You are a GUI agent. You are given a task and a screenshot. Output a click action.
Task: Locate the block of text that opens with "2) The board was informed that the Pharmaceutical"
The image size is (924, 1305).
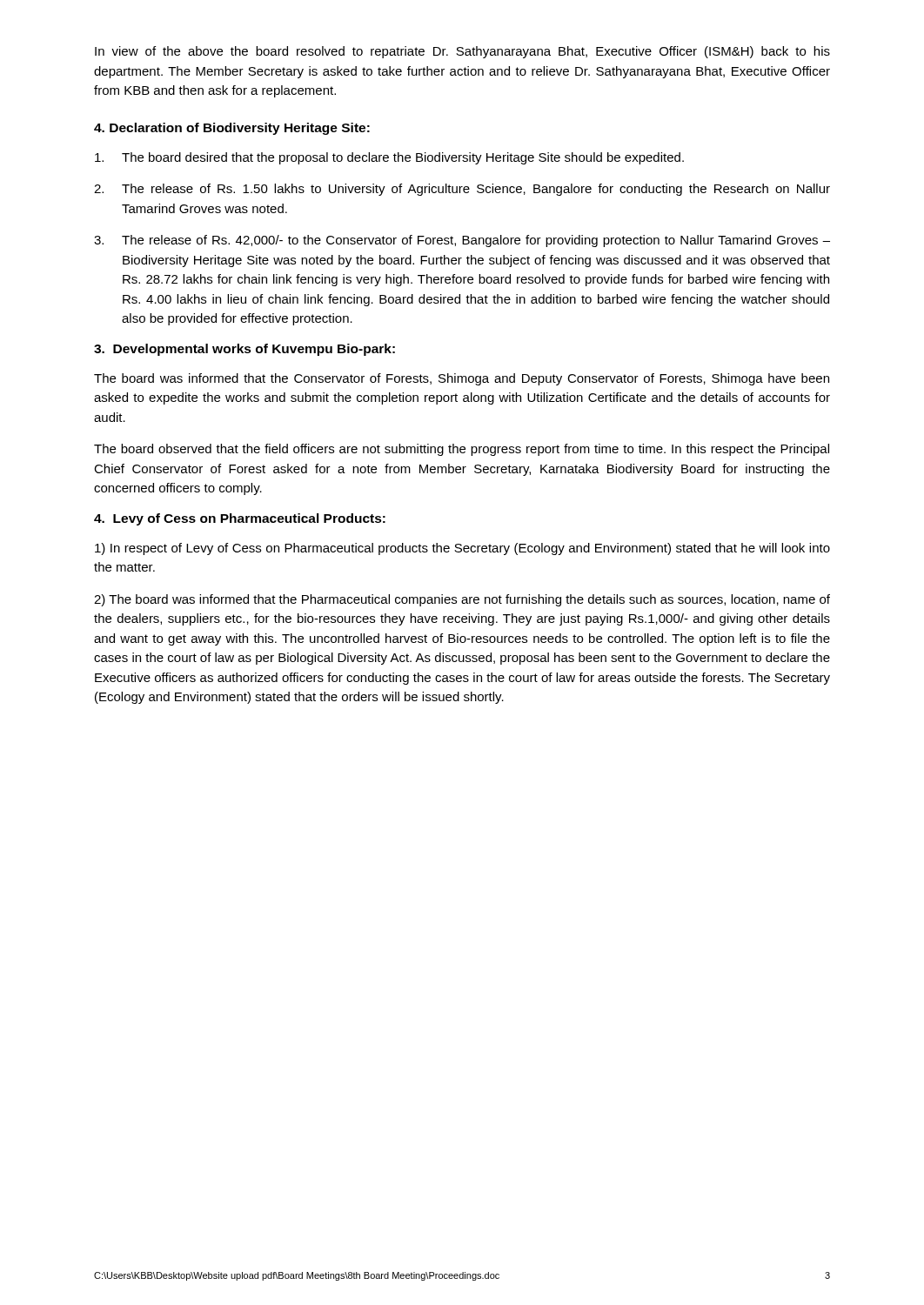click(x=462, y=647)
